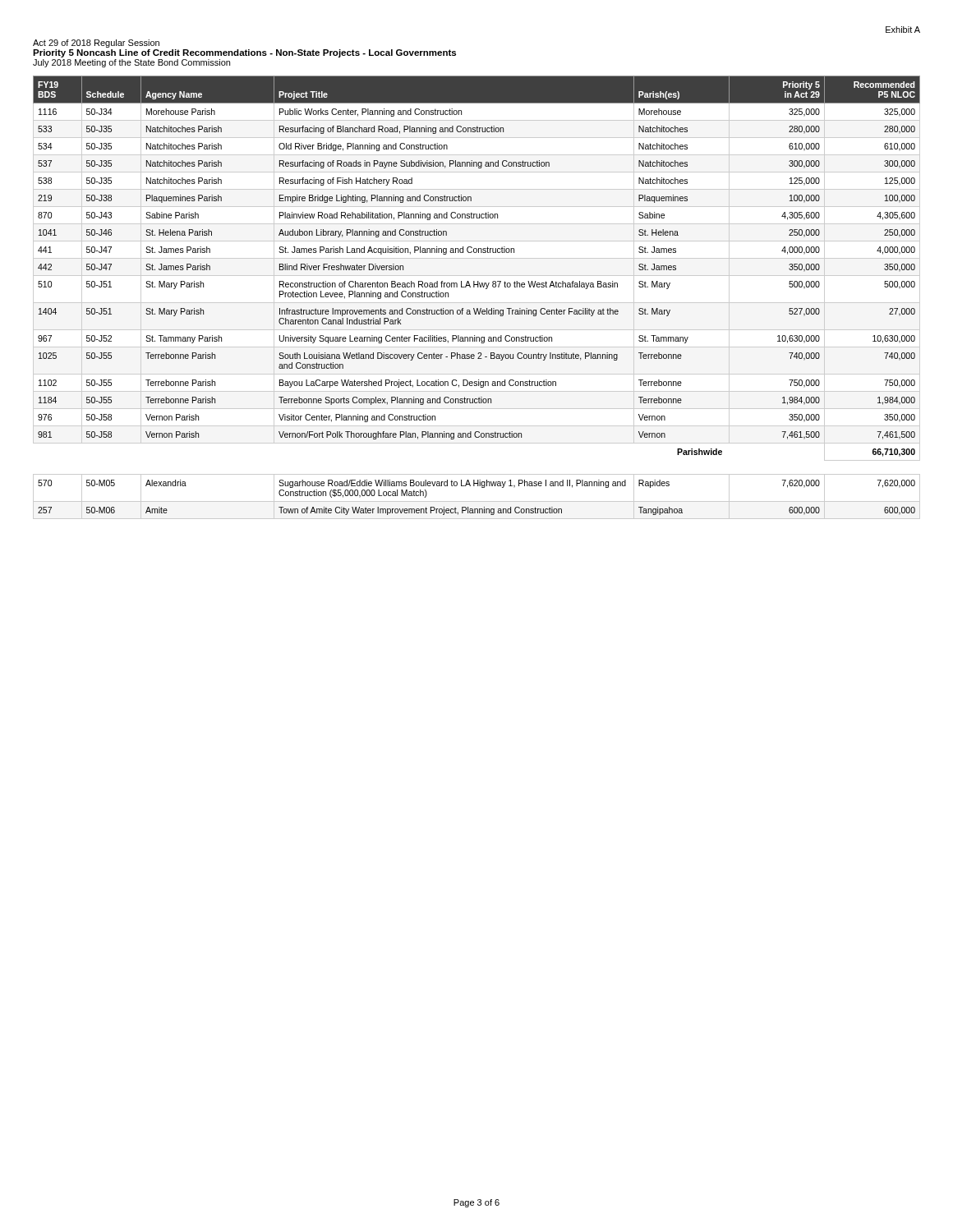Locate the title with the text "Priority 5 Noncash Line of"
This screenshot has height=1232, width=953.
[245, 53]
